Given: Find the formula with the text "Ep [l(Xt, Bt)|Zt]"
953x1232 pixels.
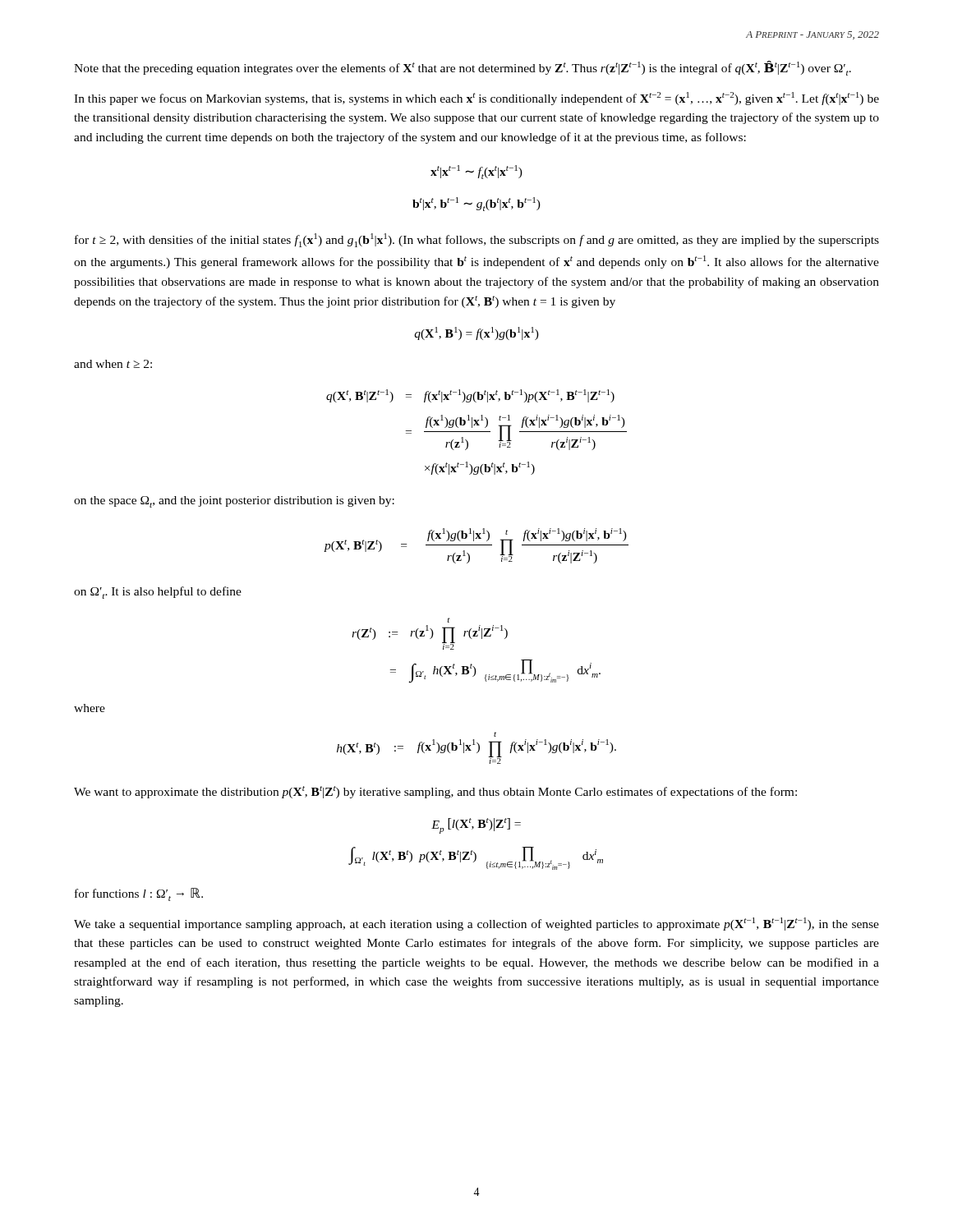Looking at the screenshot, I should (476, 843).
